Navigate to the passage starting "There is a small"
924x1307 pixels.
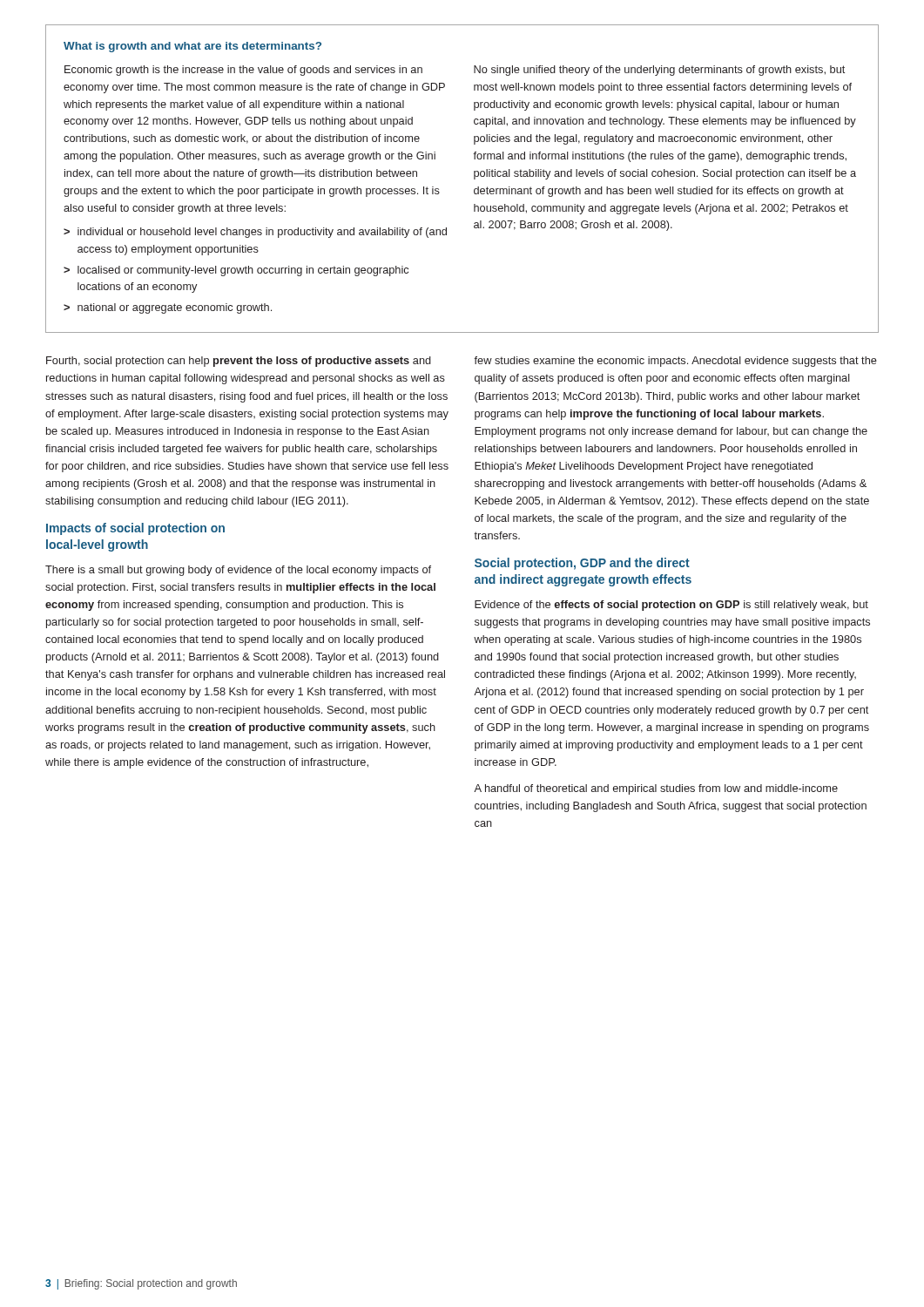tap(248, 666)
